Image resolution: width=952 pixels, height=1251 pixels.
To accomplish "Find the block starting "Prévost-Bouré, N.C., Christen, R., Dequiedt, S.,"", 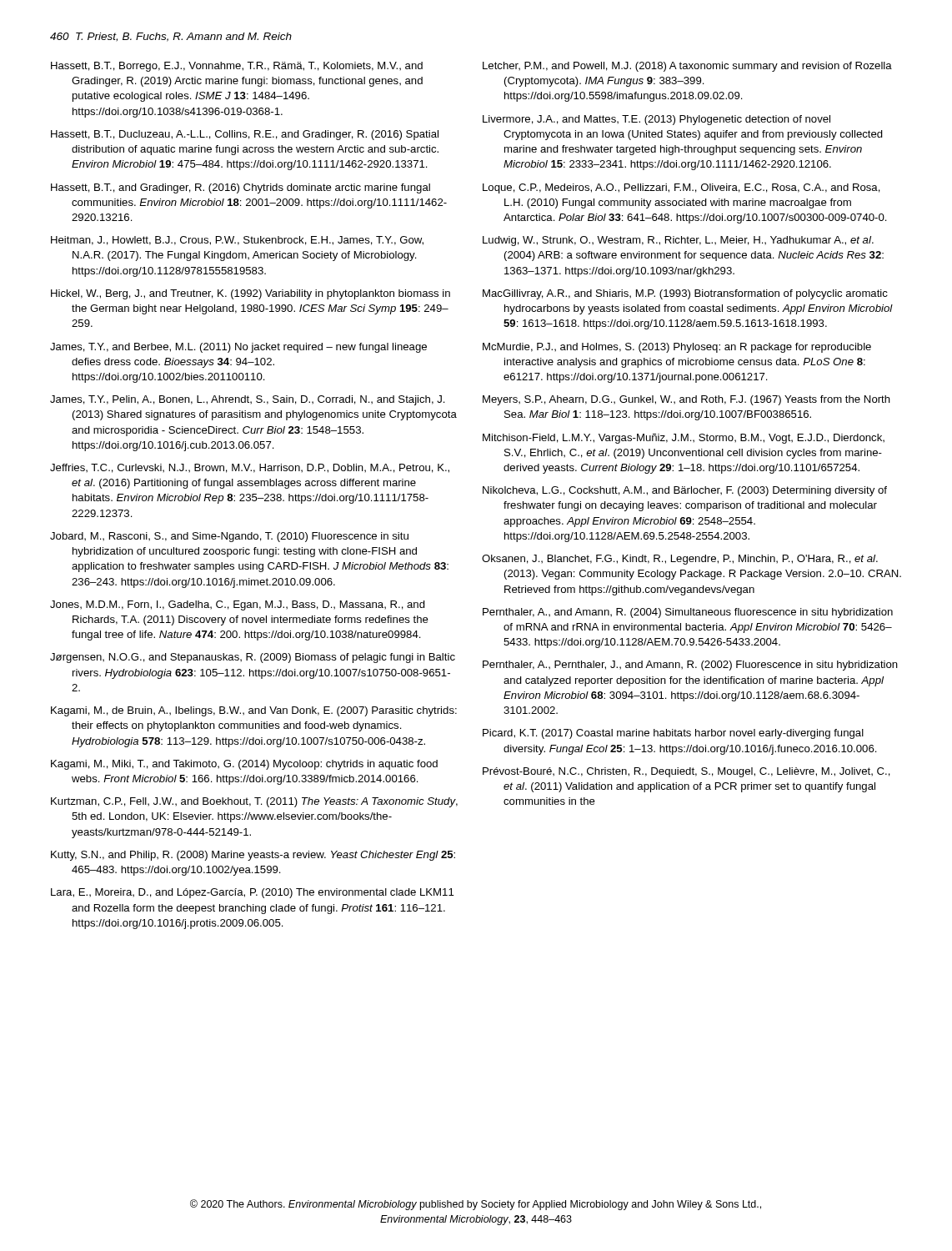I will point(686,786).
